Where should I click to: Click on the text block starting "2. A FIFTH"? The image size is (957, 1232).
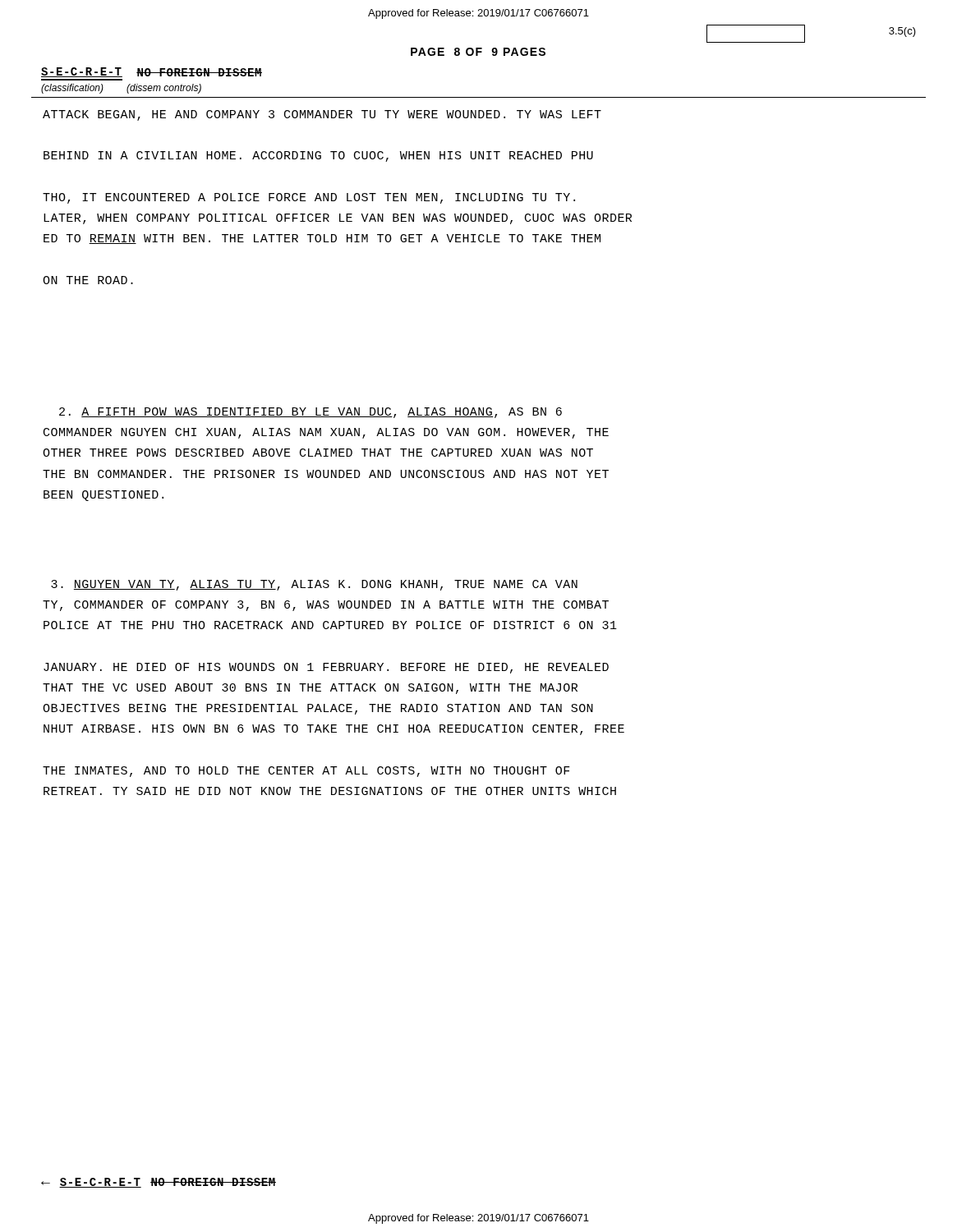point(478,454)
